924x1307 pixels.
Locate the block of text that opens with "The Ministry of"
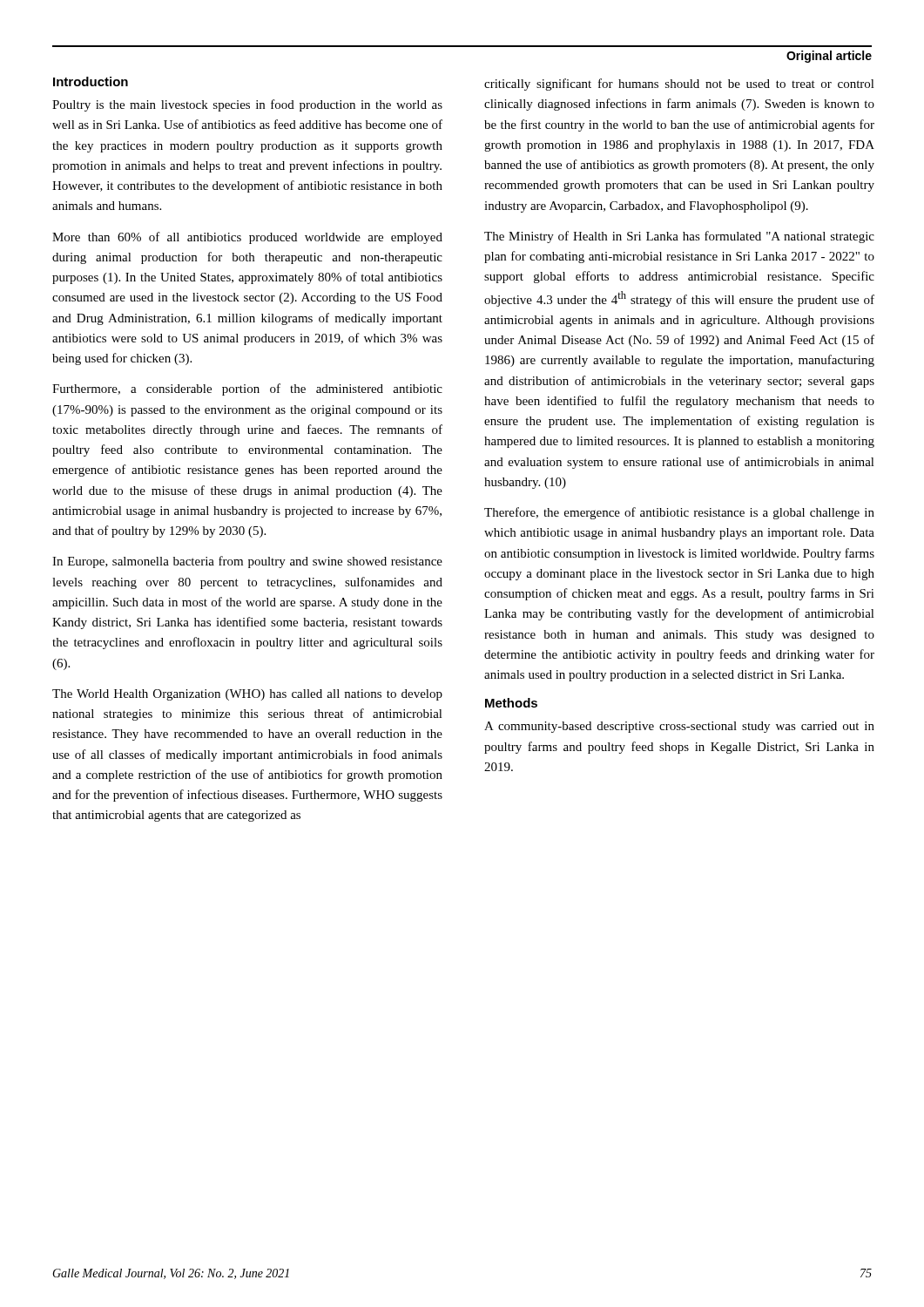(679, 359)
